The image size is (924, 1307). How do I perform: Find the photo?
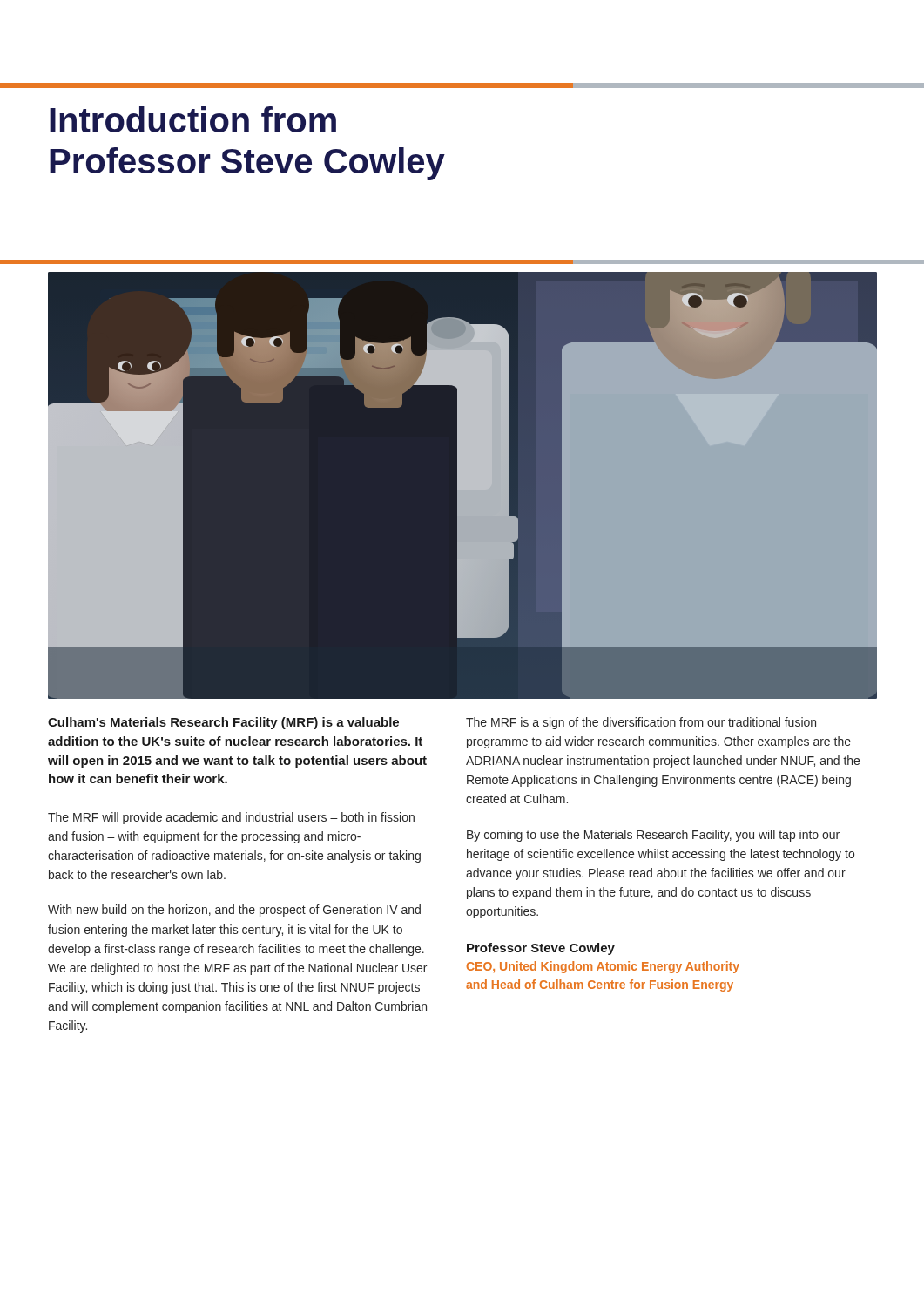pyautogui.click(x=462, y=485)
